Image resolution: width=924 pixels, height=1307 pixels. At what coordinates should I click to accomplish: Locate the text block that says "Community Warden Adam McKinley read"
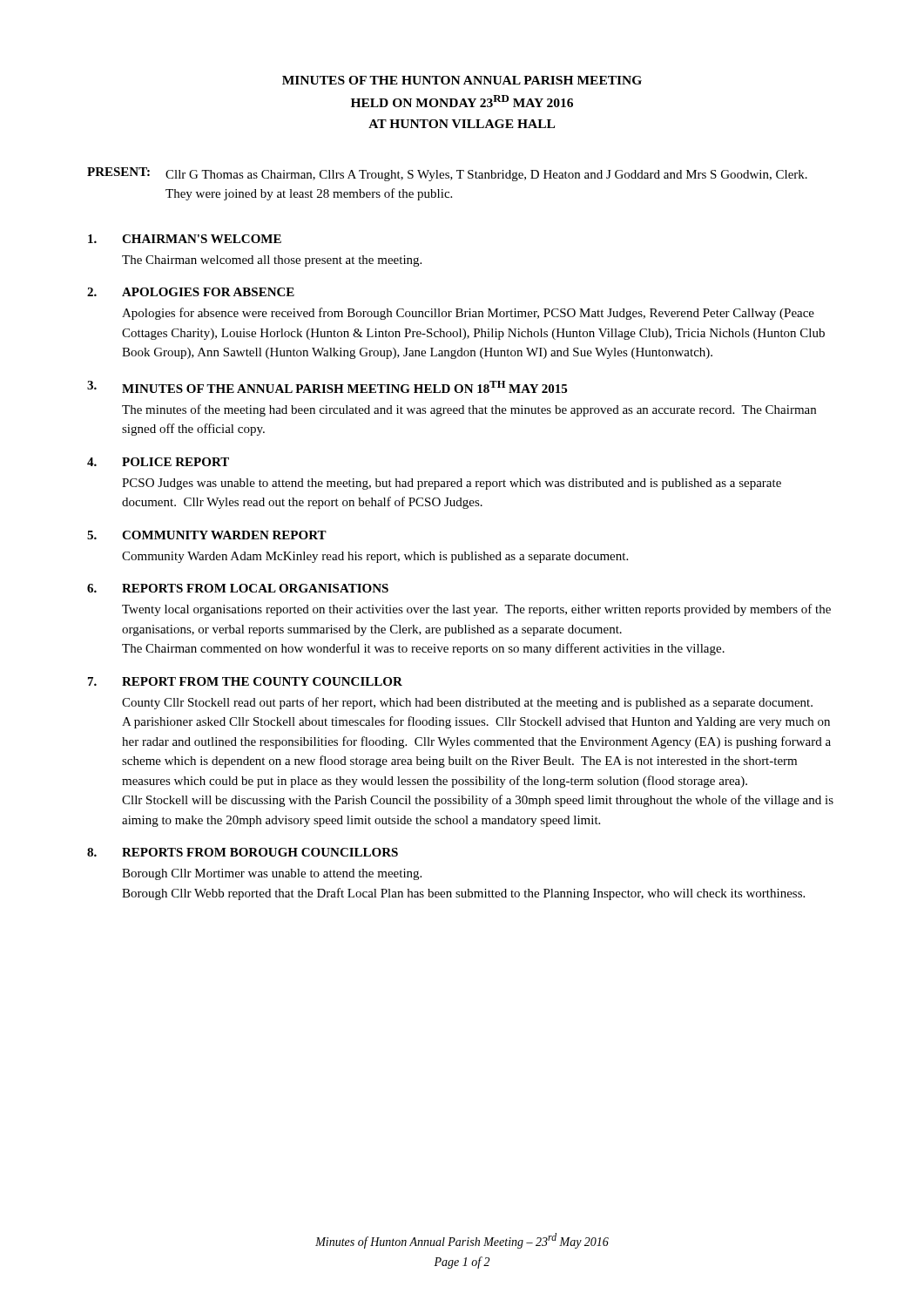click(375, 556)
